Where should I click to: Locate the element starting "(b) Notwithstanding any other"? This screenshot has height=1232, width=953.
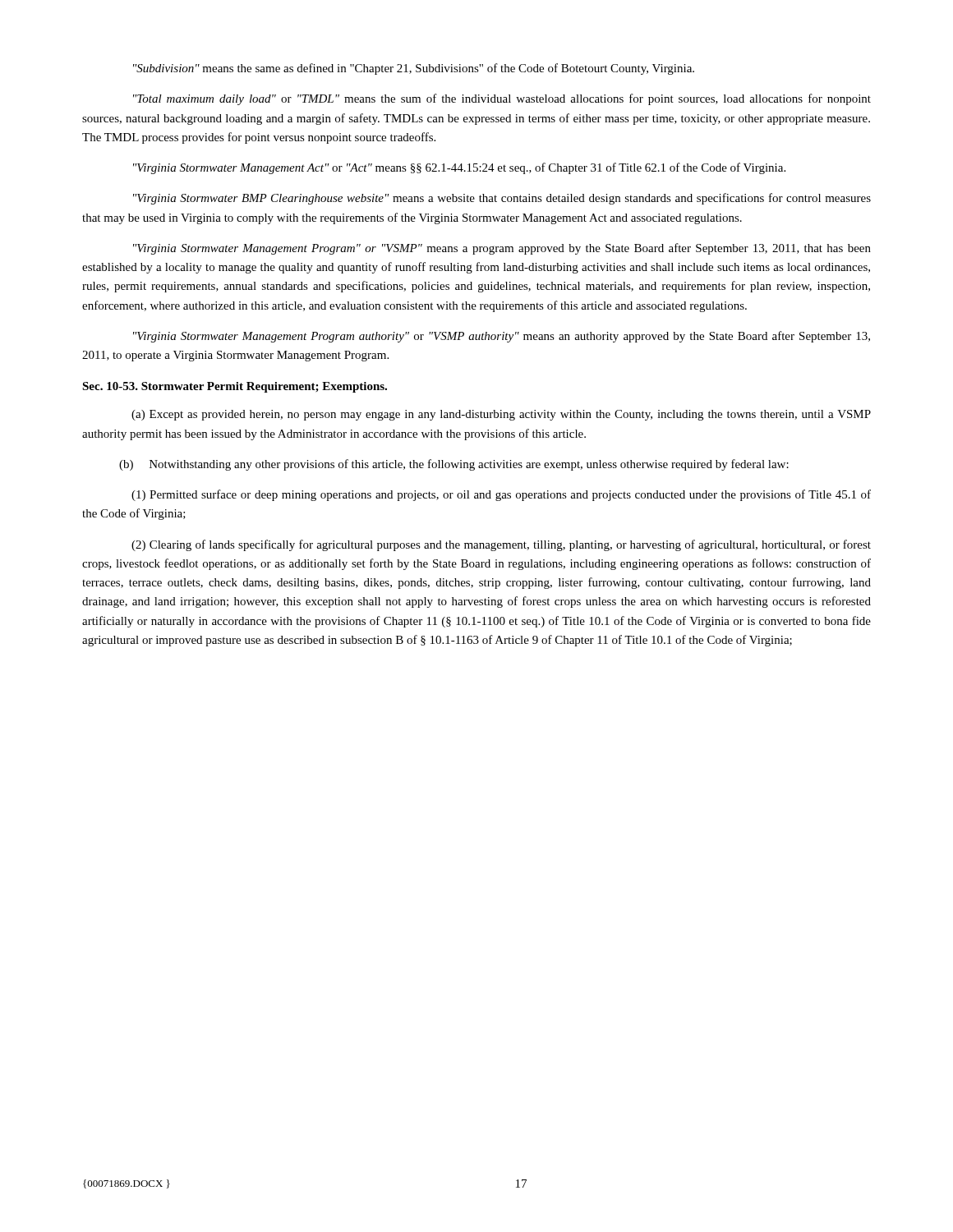pos(476,464)
